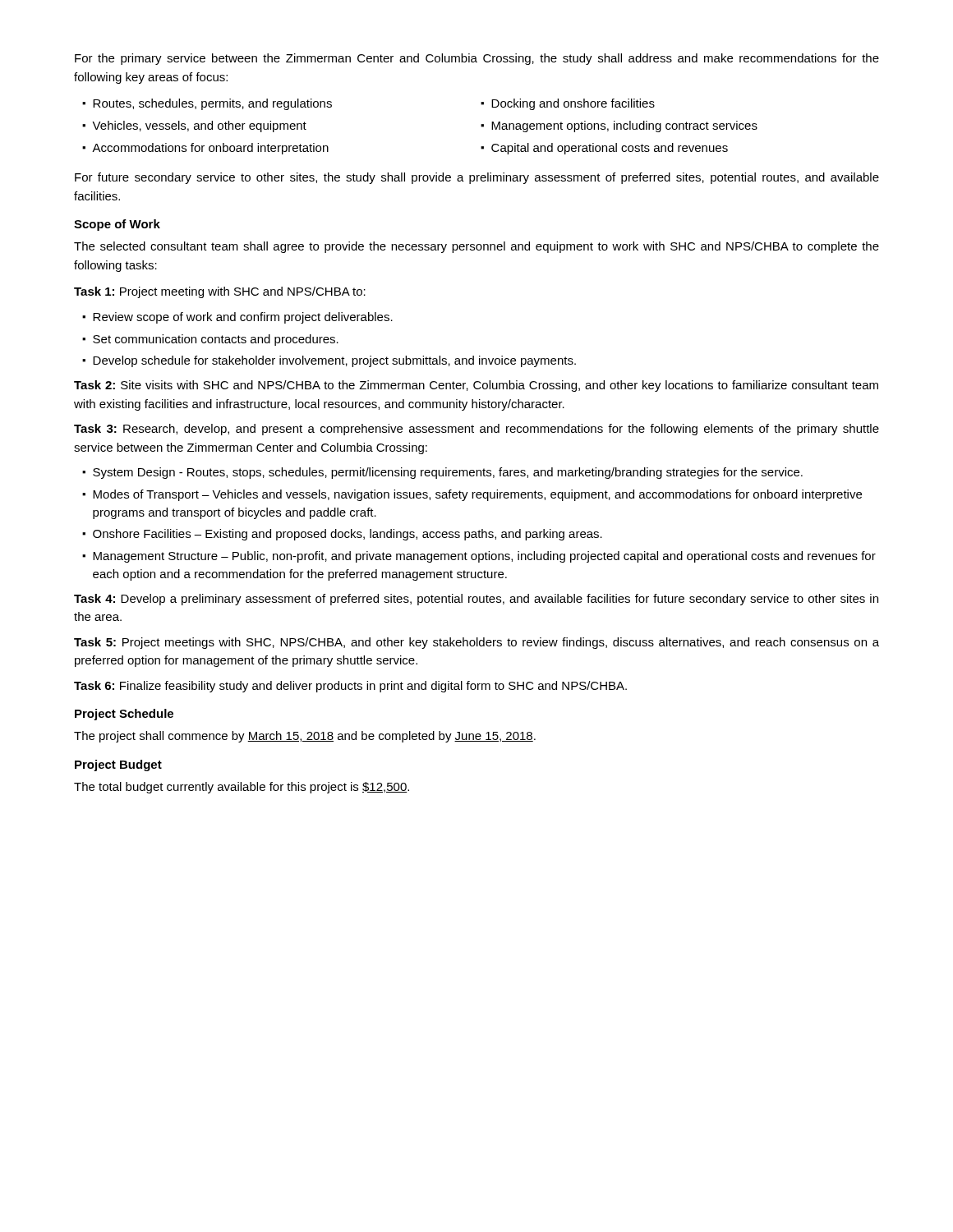
Task: Navigate to the passage starting "Task 6: Finalize feasibility study"
Action: [x=351, y=685]
